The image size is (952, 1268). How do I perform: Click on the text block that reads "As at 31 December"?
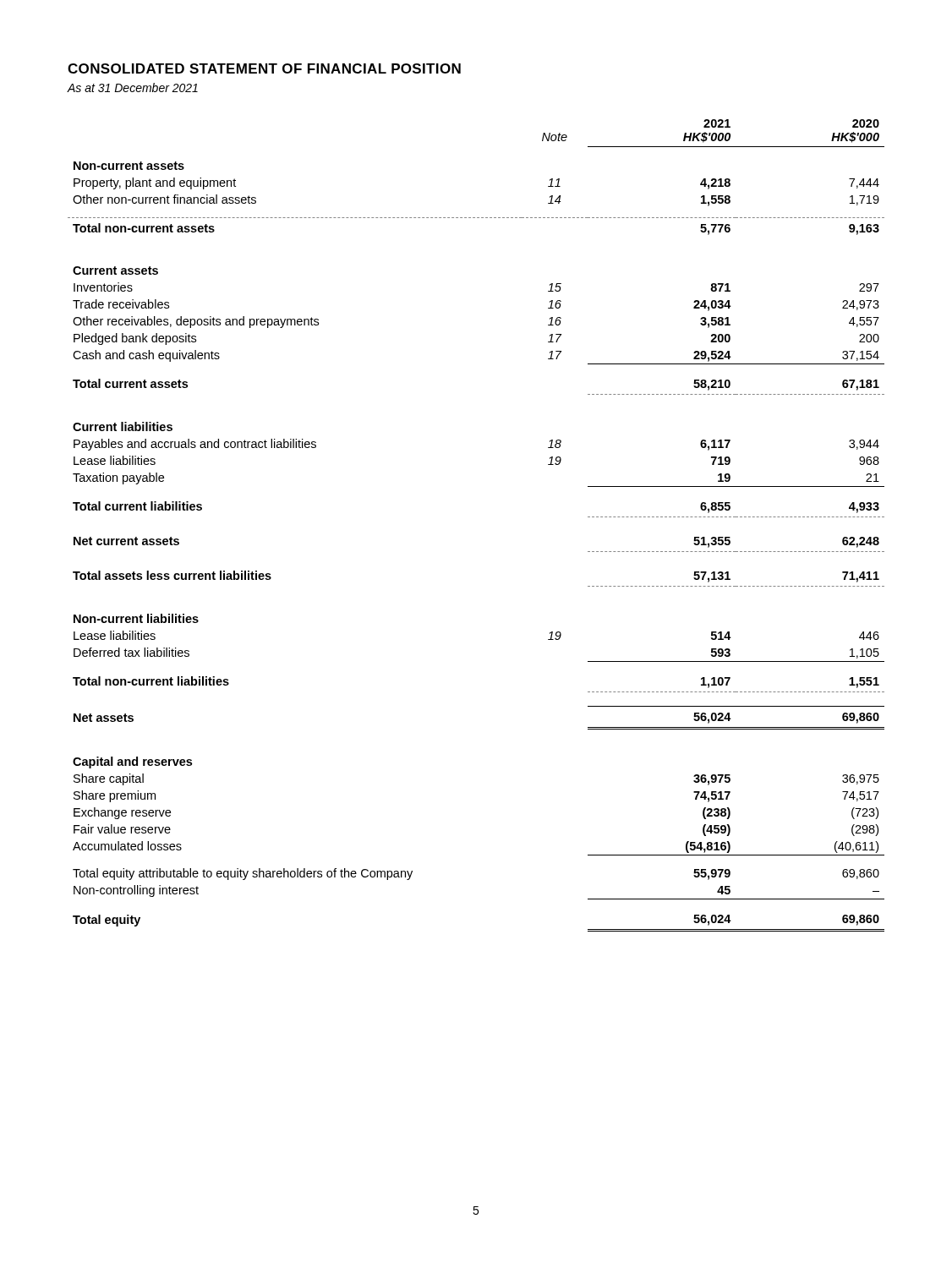pos(133,88)
